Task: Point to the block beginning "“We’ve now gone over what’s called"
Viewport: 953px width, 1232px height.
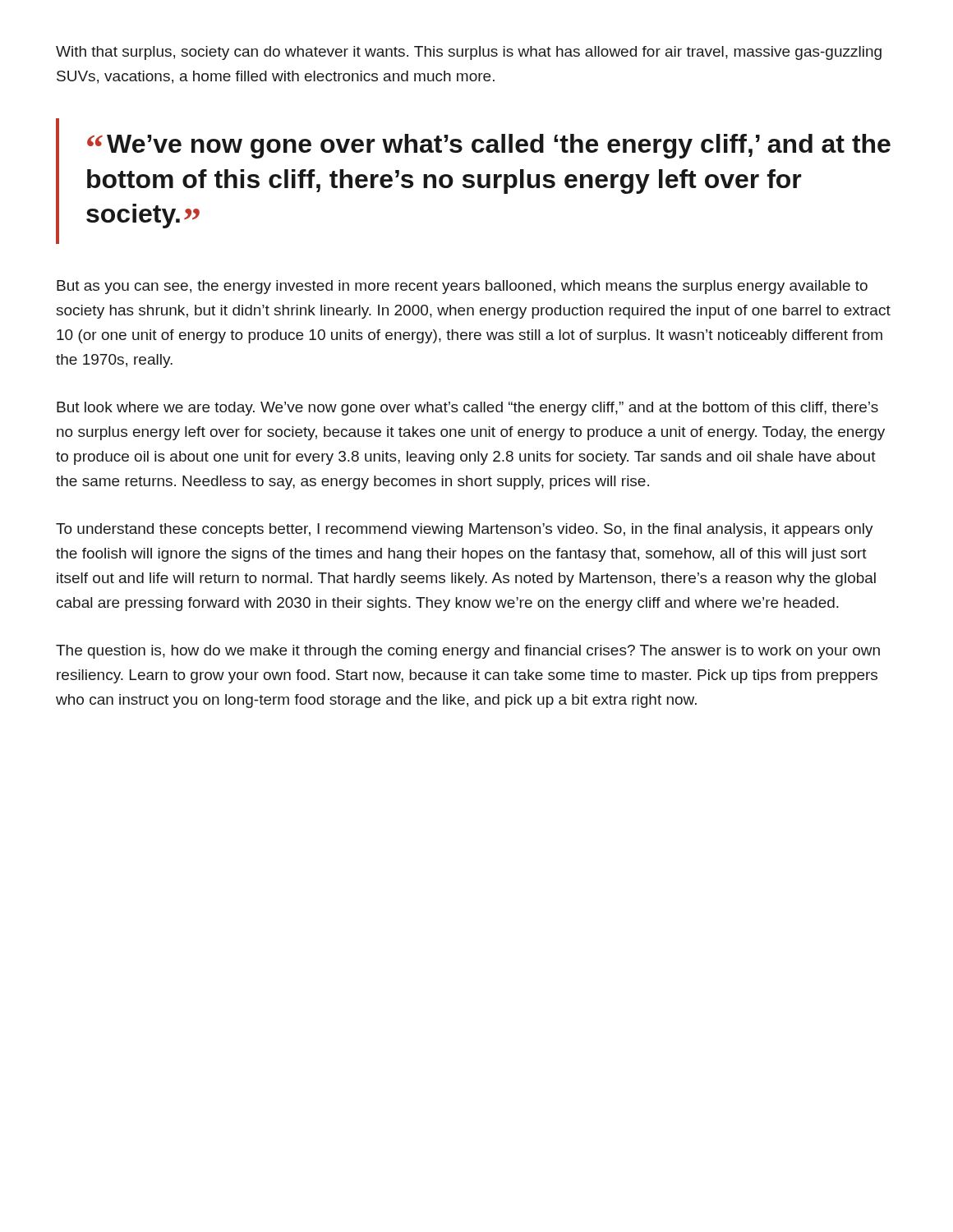Action: pos(491,184)
